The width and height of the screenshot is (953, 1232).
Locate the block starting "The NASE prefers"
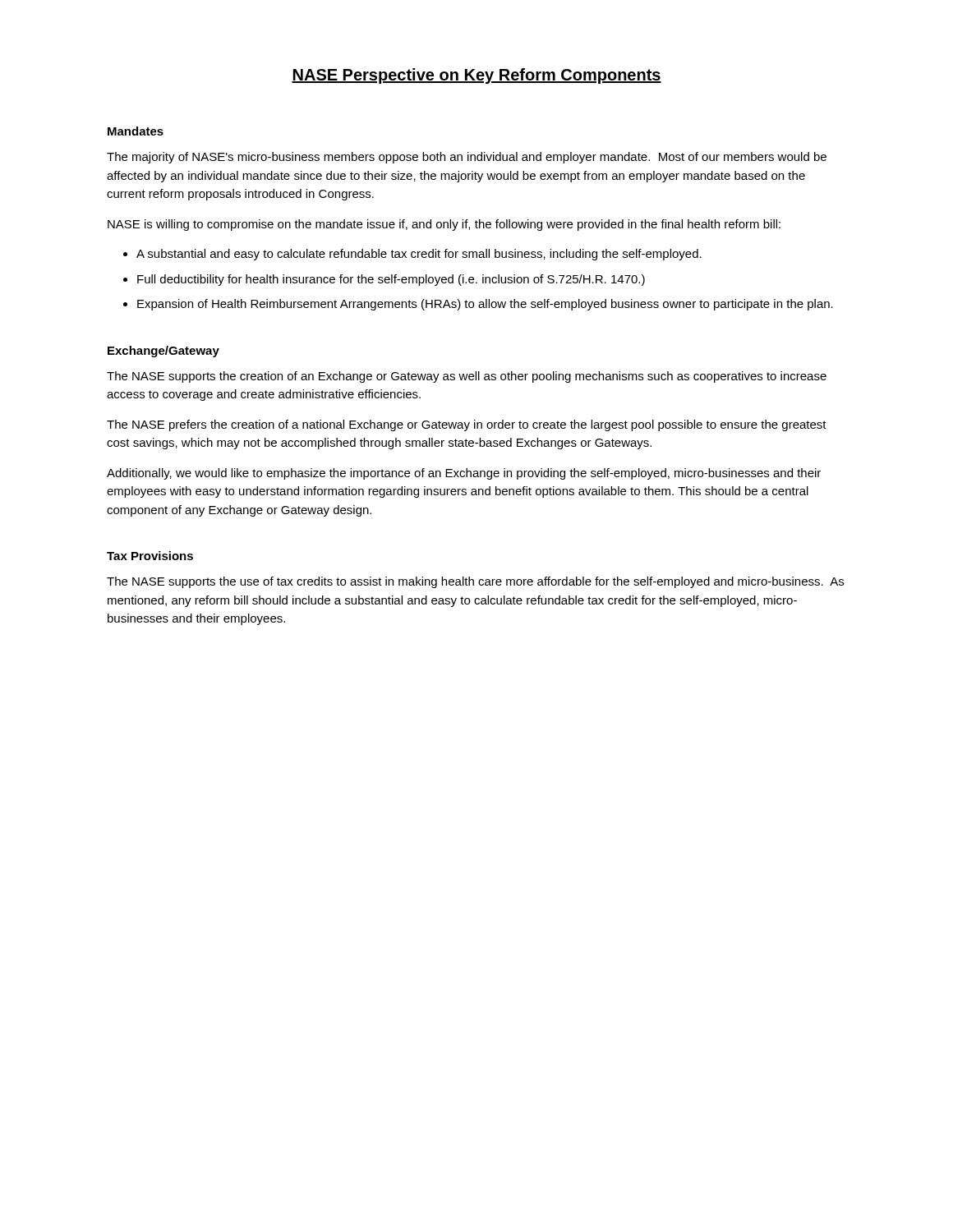coord(466,433)
